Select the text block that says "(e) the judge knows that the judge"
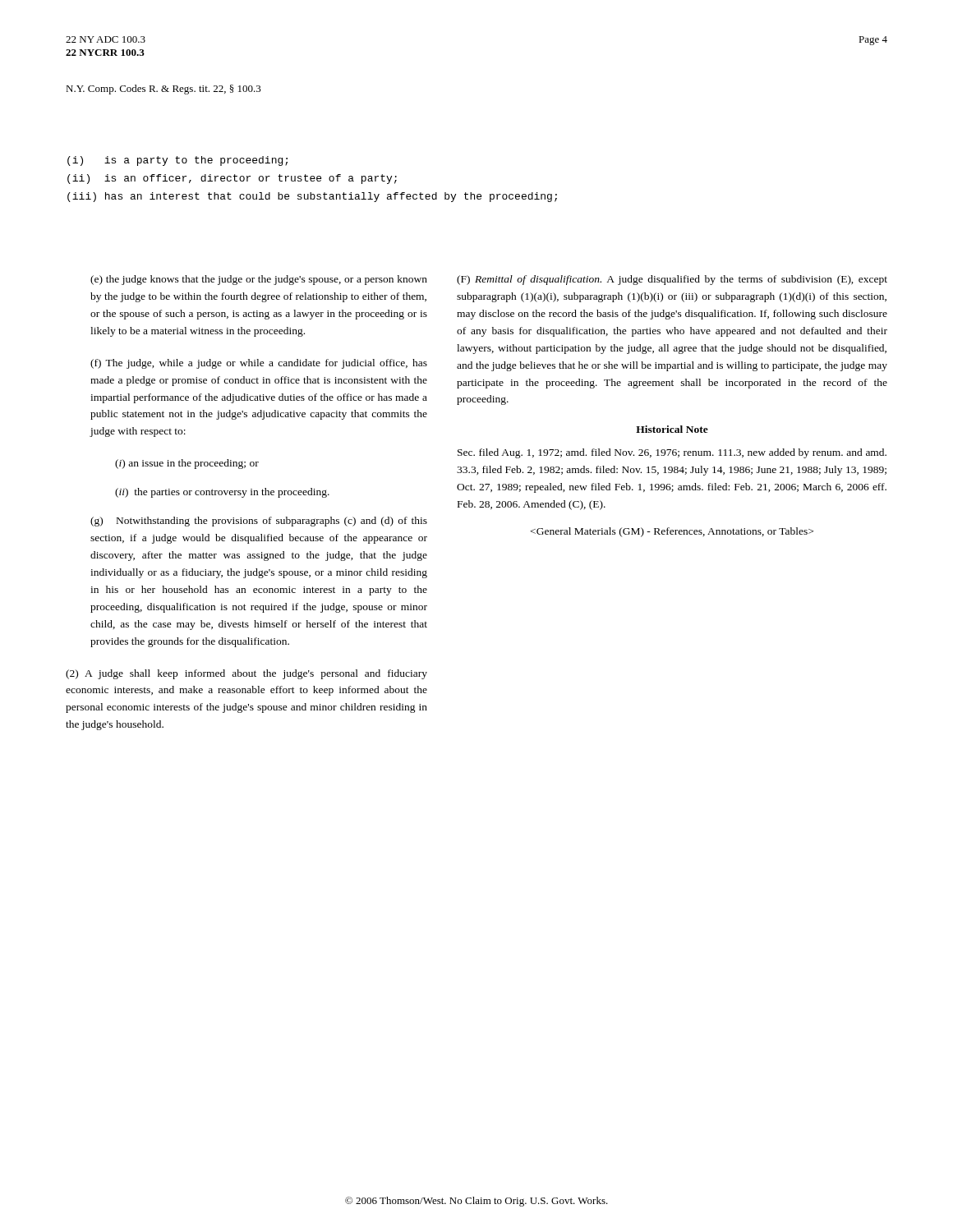Screen dimensions: 1232x953 coord(259,305)
